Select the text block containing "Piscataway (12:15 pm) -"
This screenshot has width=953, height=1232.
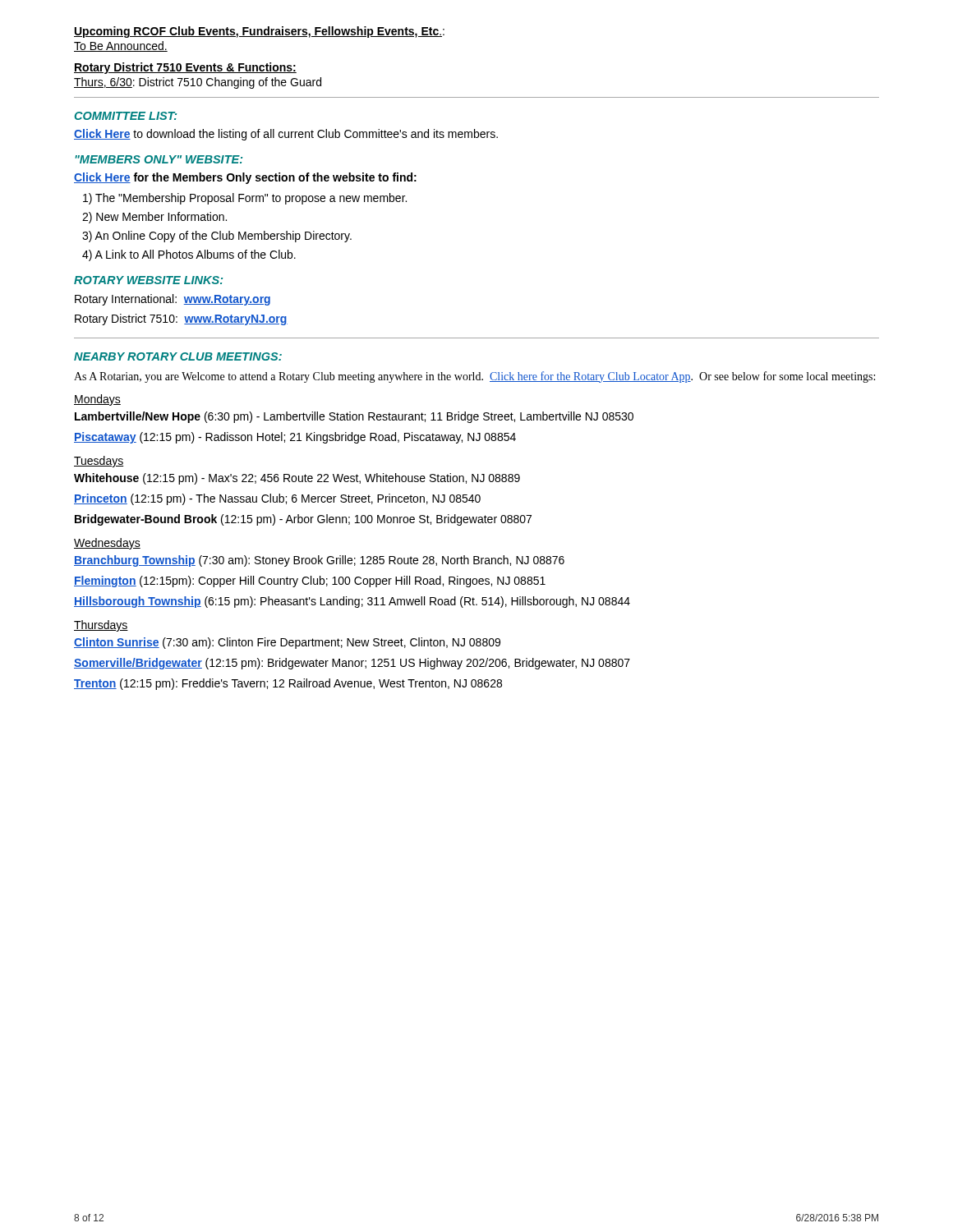[x=295, y=437]
